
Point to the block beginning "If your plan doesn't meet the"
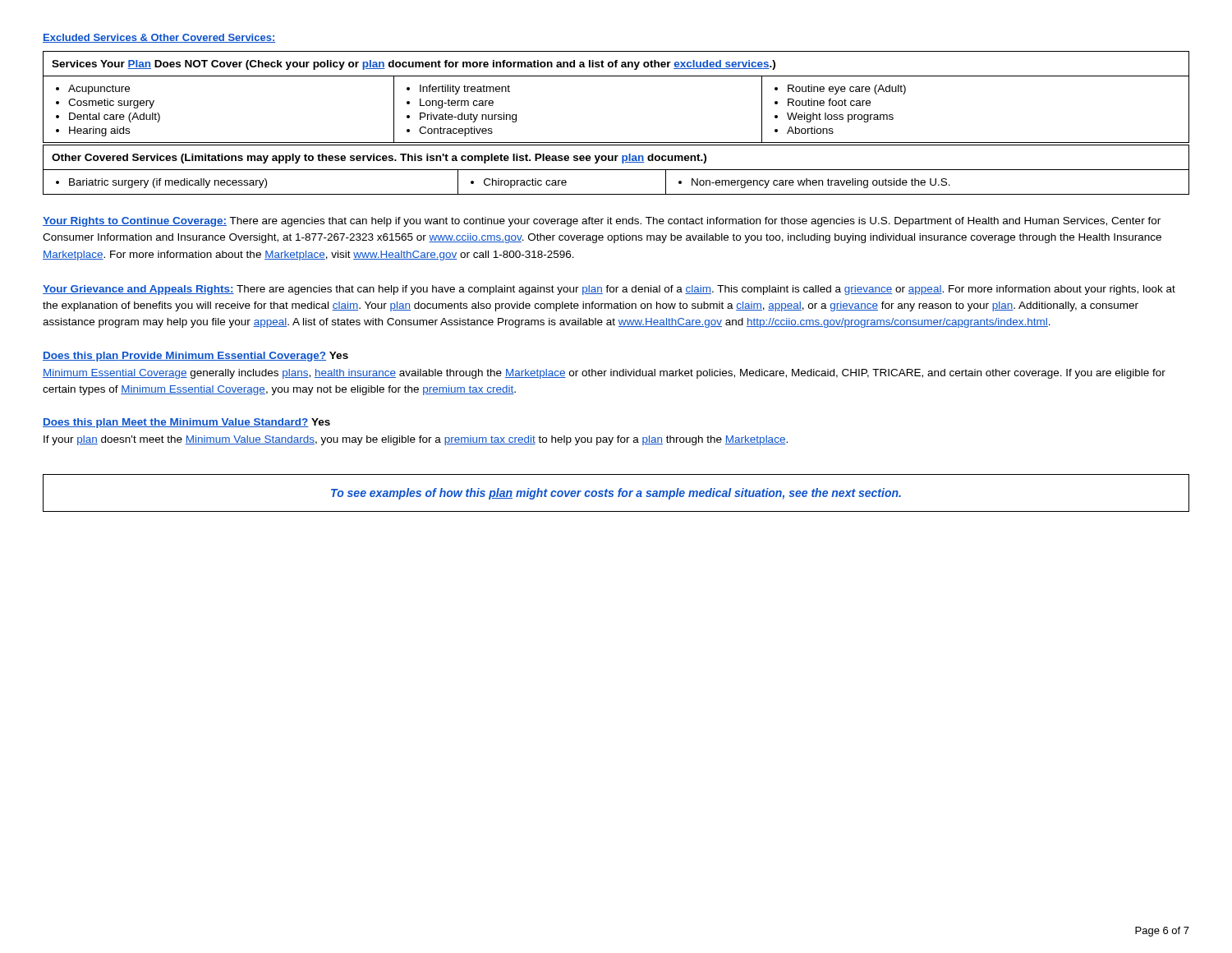coord(616,440)
